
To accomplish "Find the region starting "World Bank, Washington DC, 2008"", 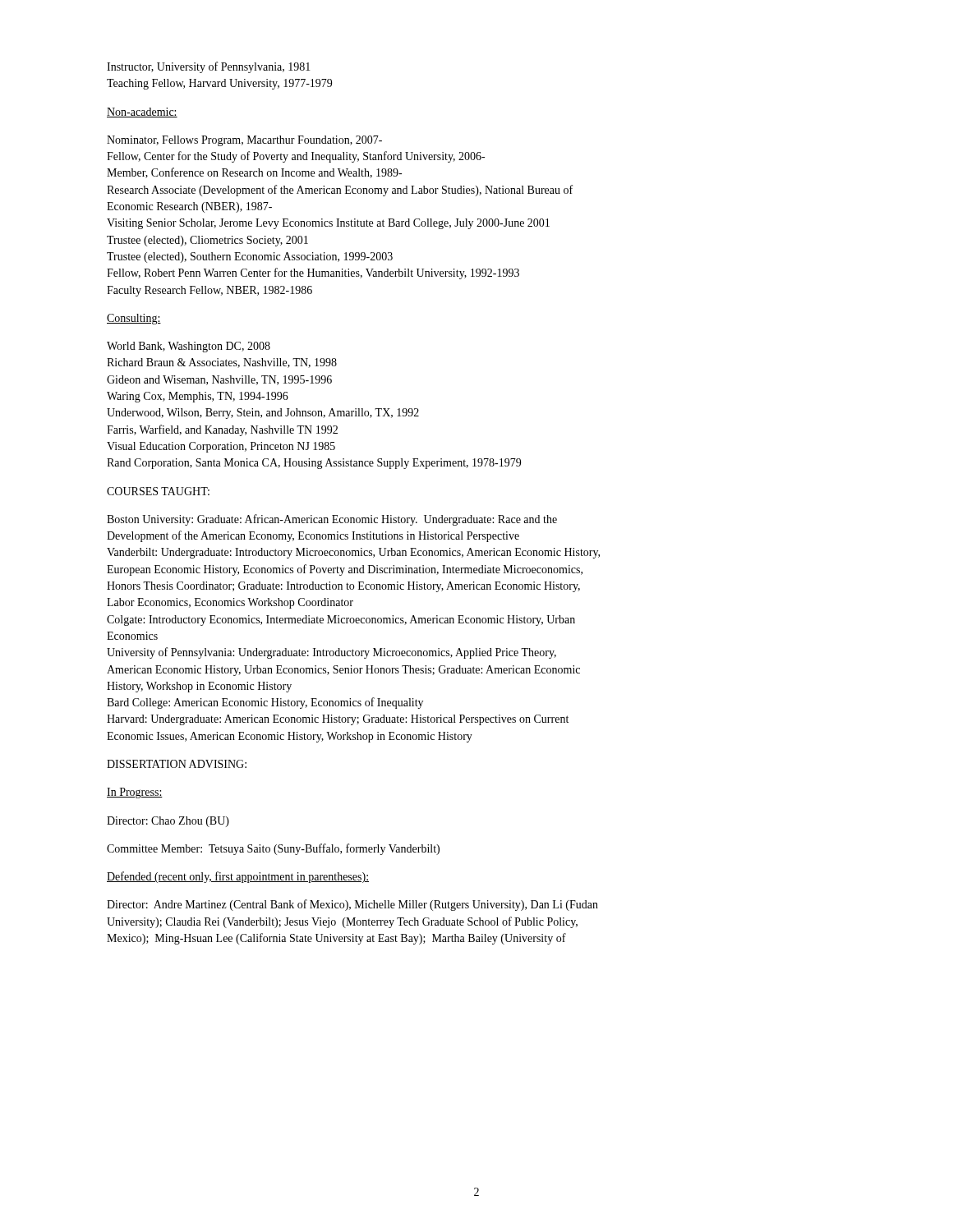I will 189,347.
